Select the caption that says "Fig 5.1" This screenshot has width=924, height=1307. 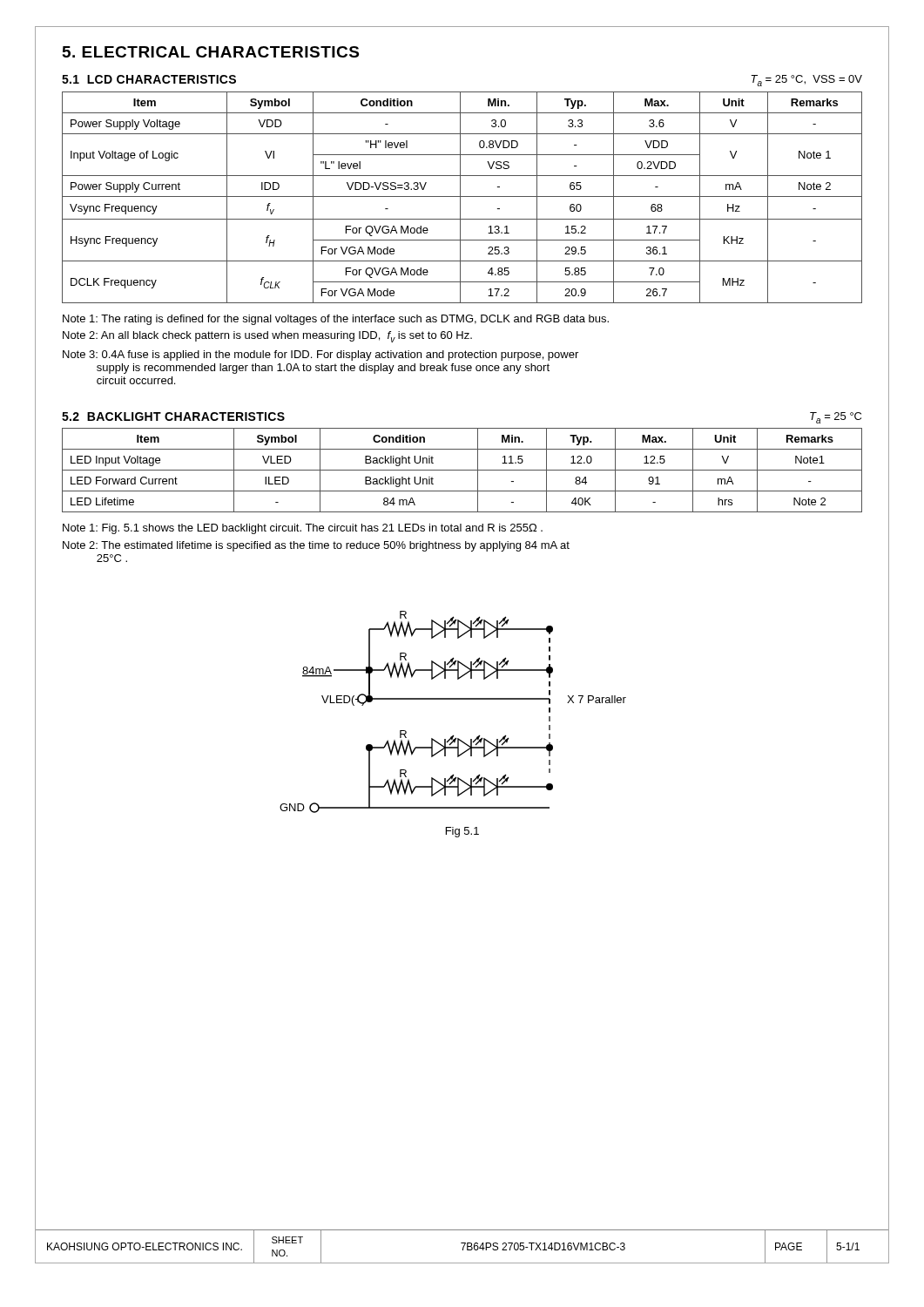tap(462, 831)
